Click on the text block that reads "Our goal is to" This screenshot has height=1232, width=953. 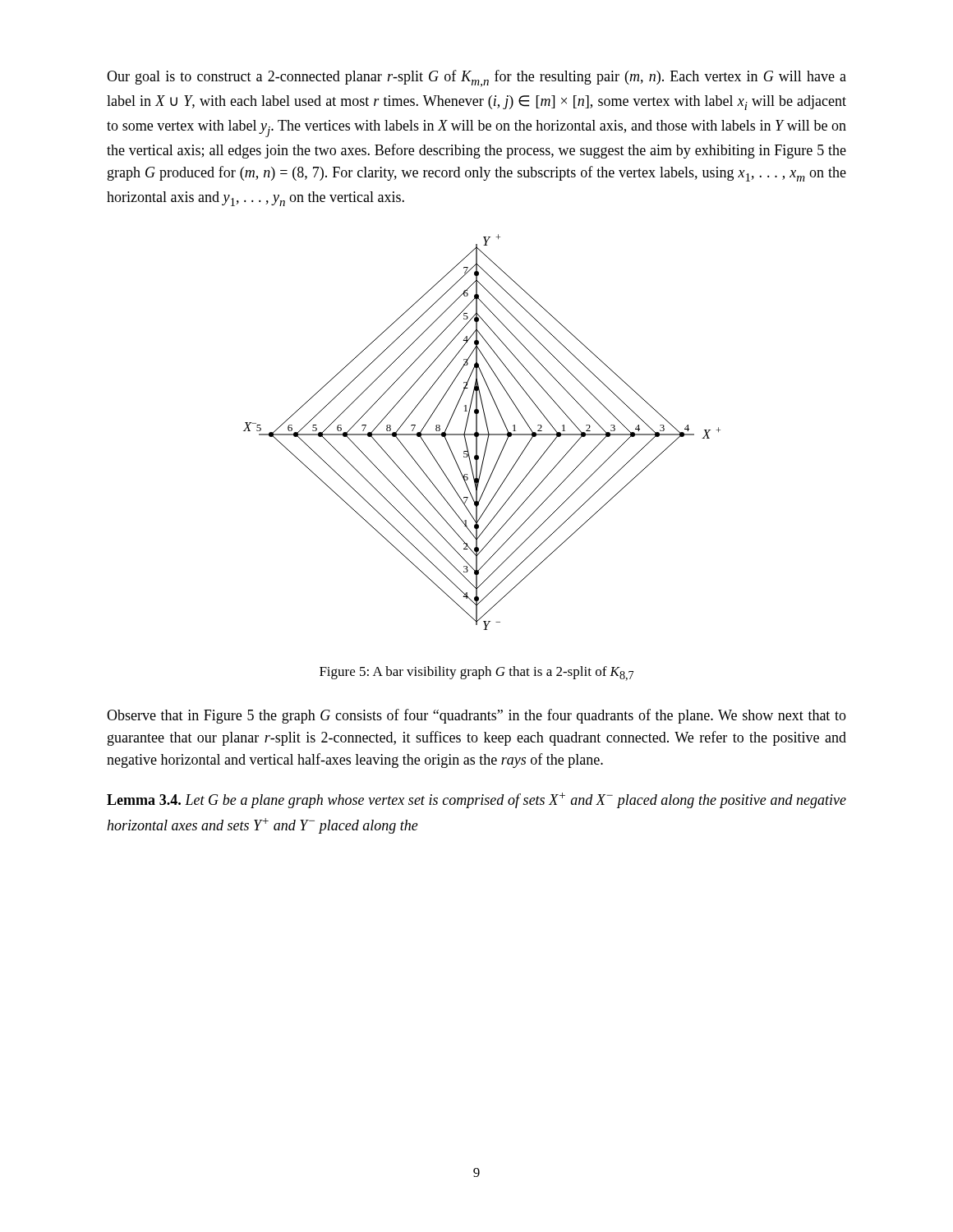pos(476,138)
